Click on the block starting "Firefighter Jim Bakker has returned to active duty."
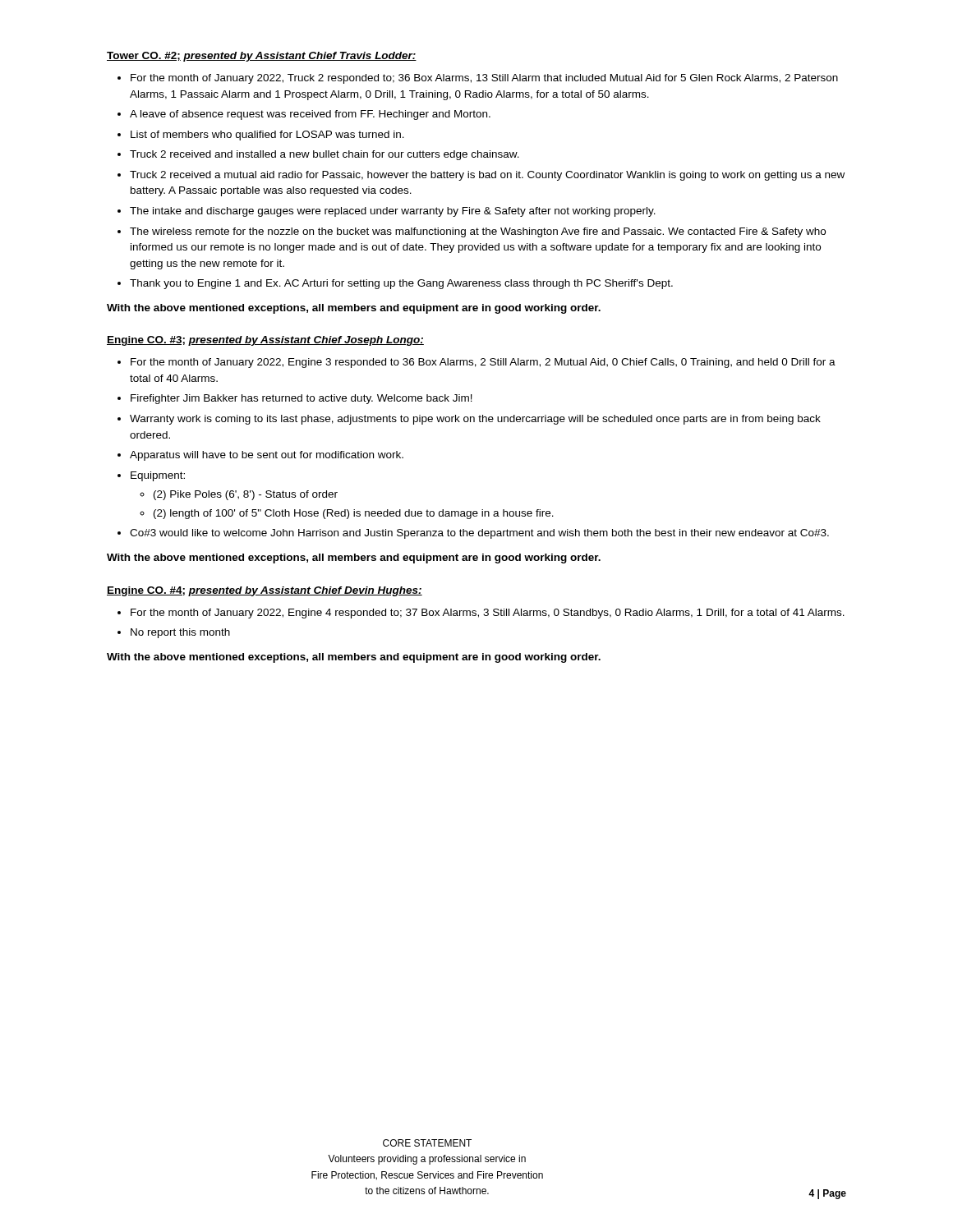The height and width of the screenshot is (1232, 953). tap(301, 398)
